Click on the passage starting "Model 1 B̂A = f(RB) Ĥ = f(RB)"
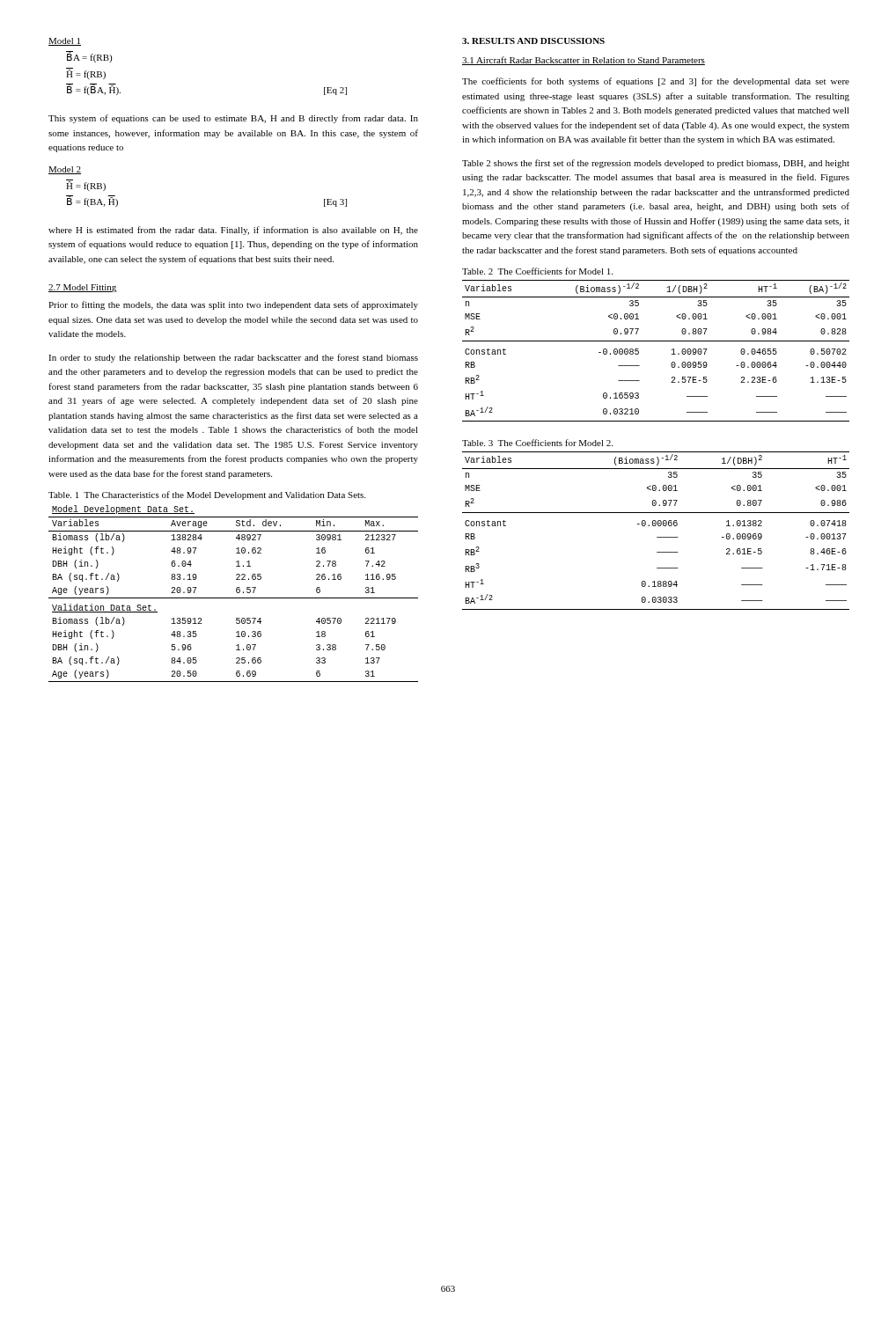 click(x=65, y=42)
